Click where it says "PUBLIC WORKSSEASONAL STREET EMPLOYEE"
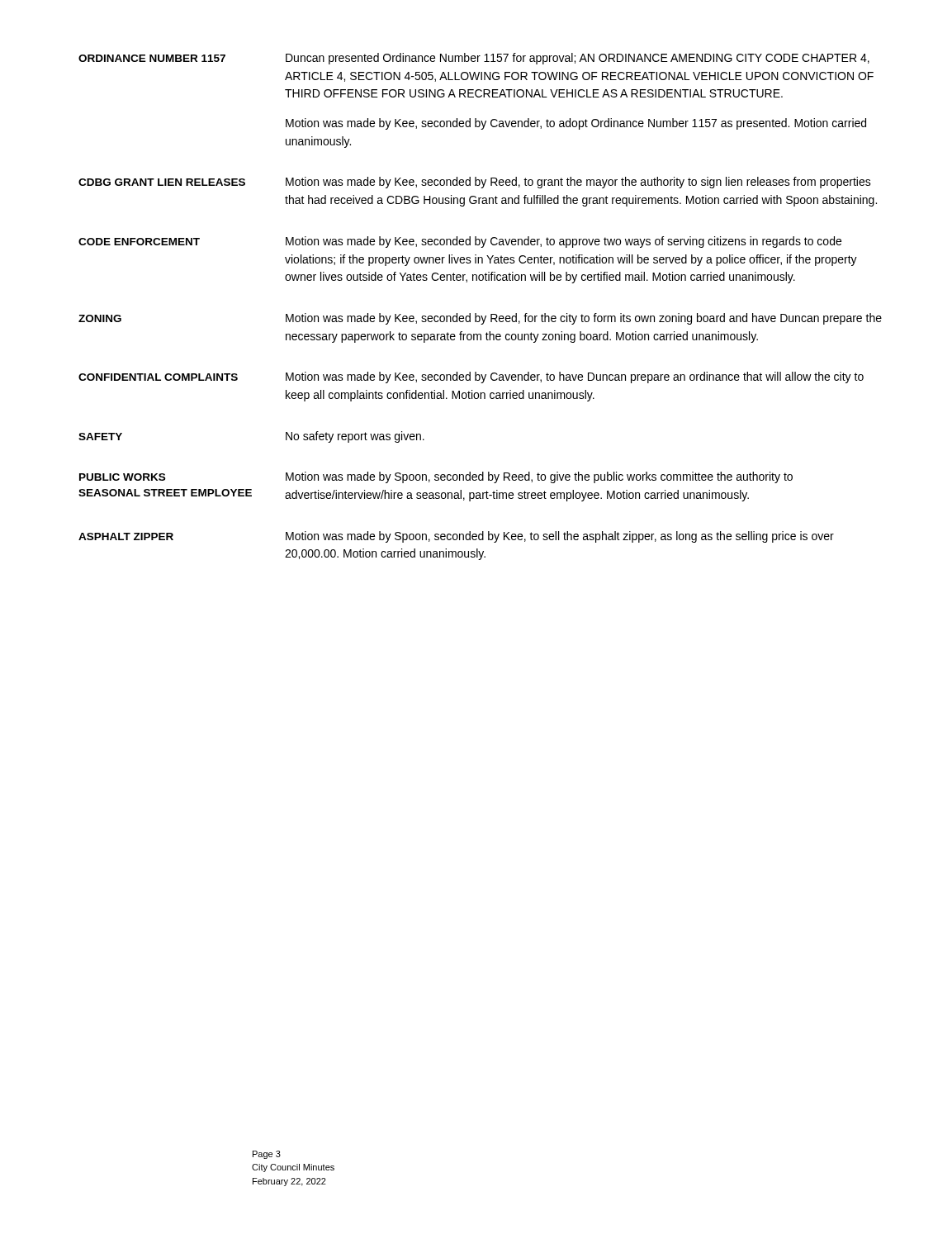 pyautogui.click(x=165, y=485)
